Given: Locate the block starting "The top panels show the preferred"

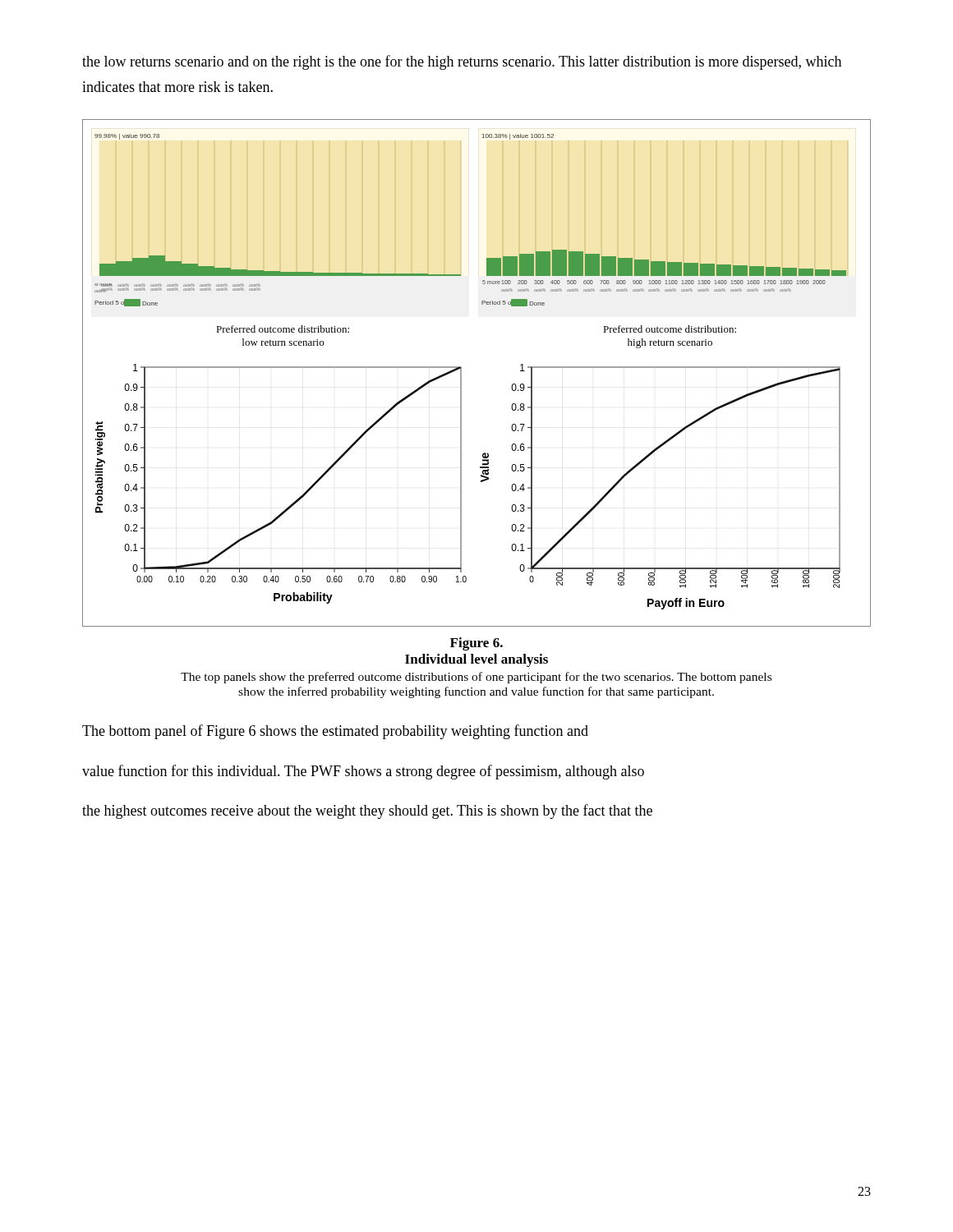Looking at the screenshot, I should 476,684.
